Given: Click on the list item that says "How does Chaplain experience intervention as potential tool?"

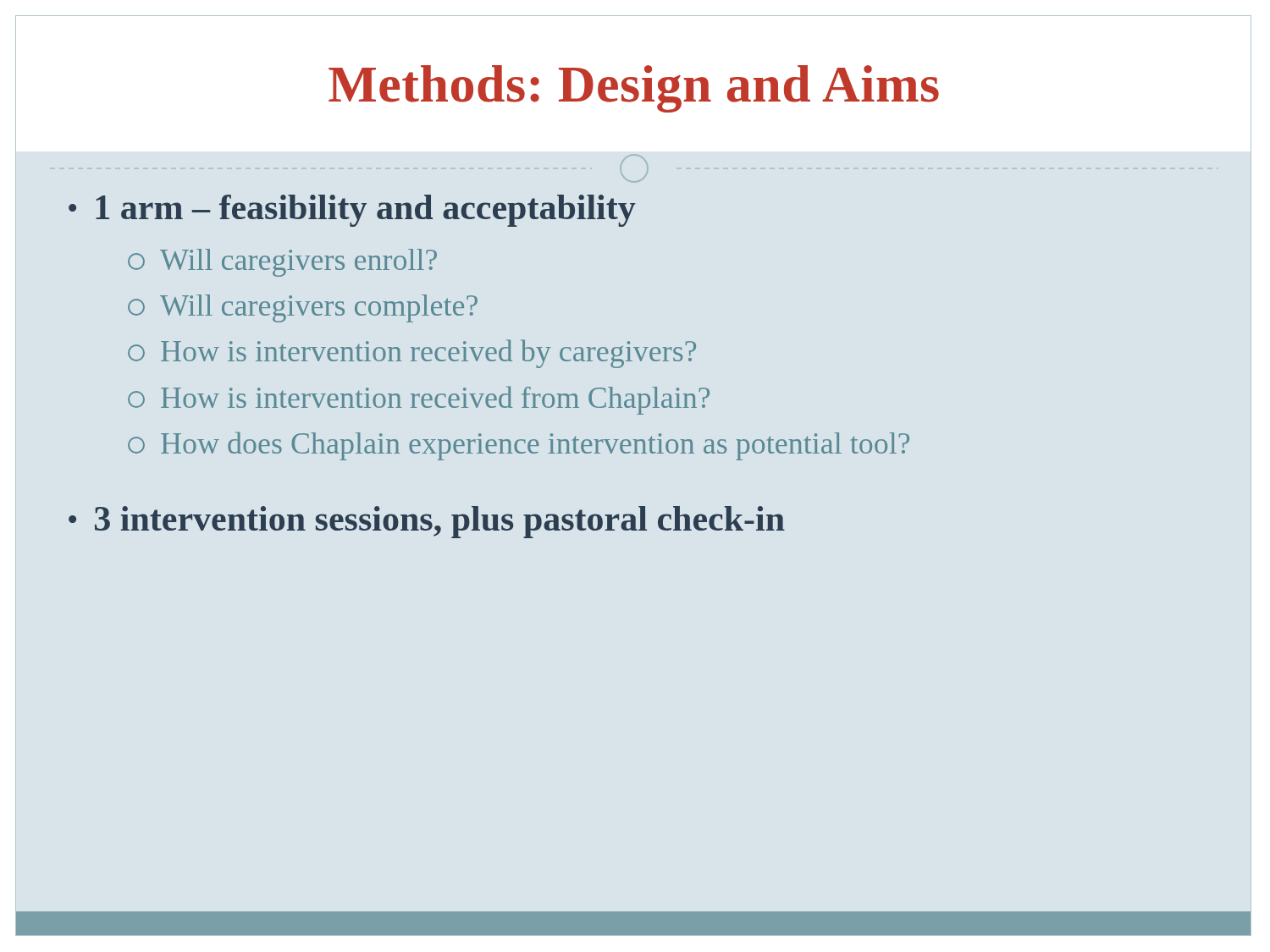Looking at the screenshot, I should [x=535, y=443].
